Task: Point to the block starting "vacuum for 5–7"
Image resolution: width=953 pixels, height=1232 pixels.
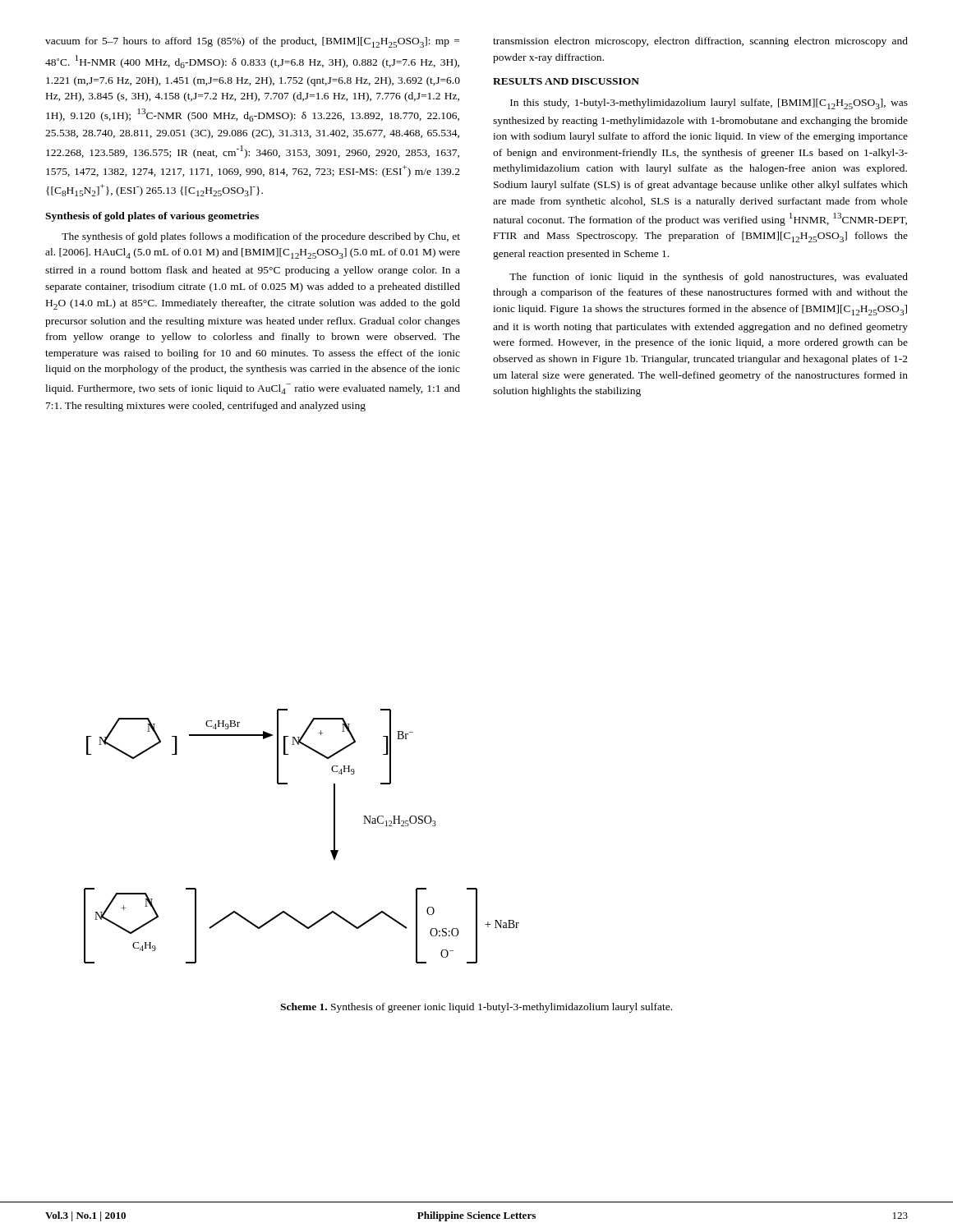Action: tap(253, 116)
